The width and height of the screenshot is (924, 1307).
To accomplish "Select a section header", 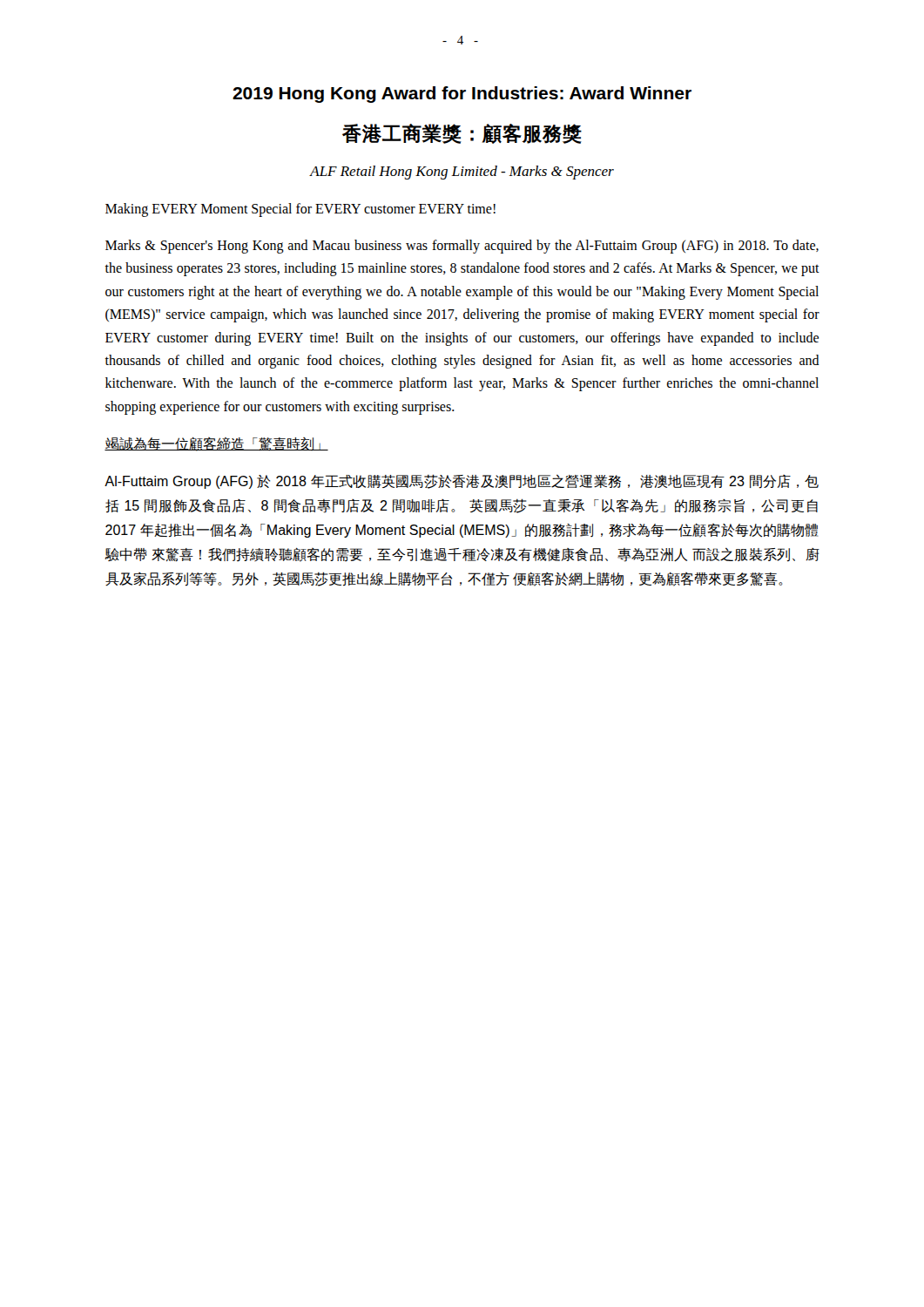I will pos(462,134).
